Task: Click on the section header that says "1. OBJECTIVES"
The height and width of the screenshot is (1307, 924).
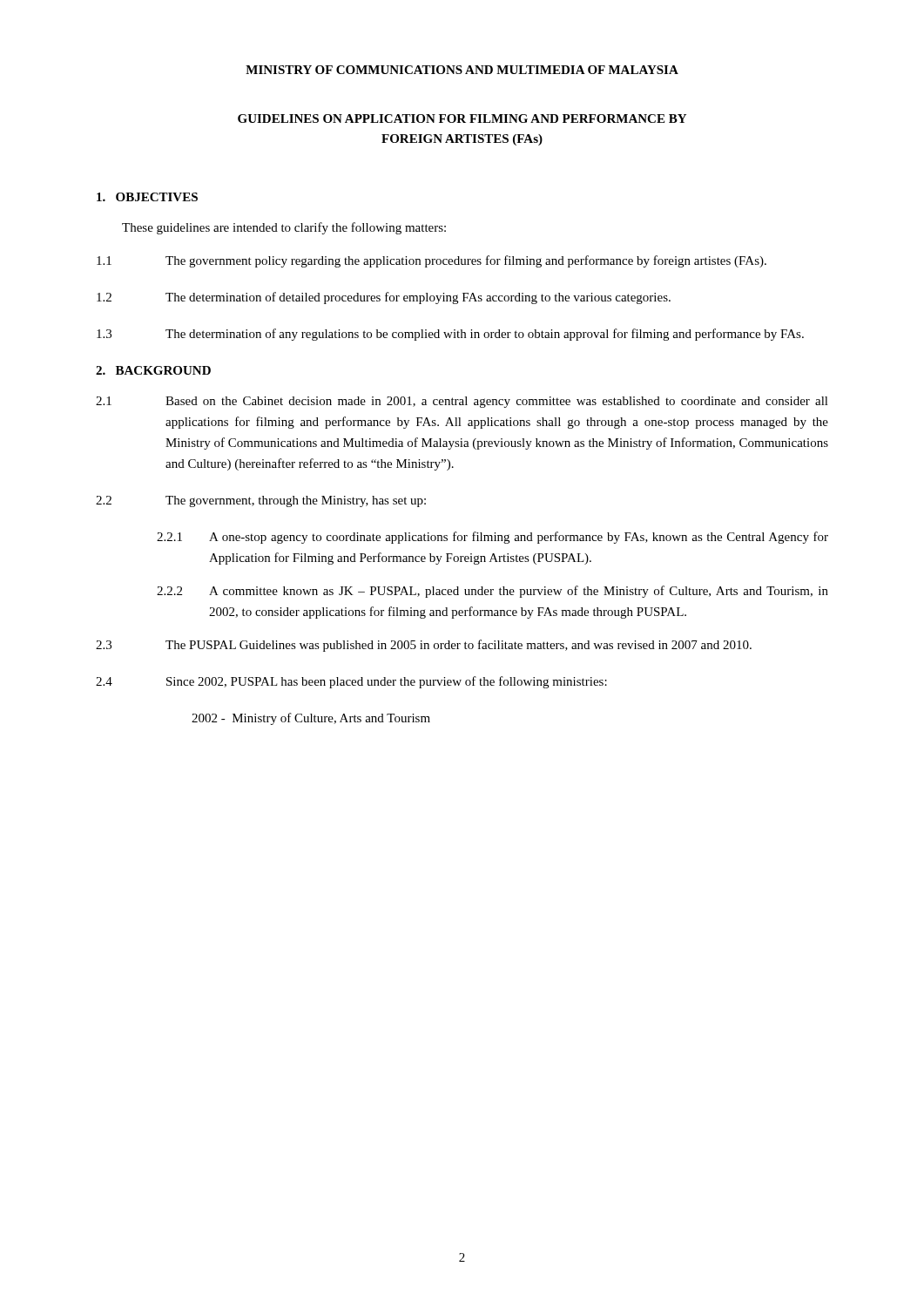Action: (x=147, y=197)
